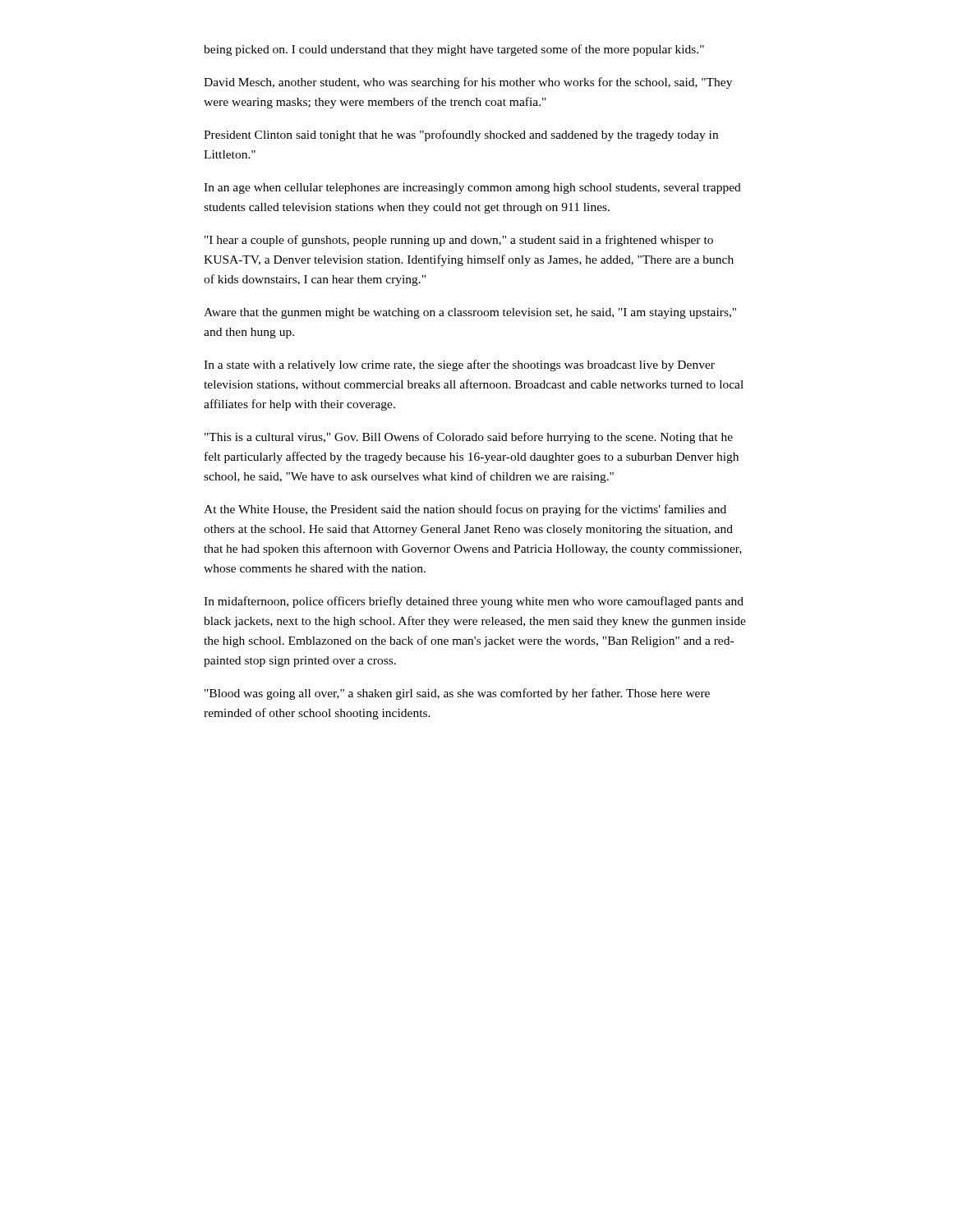Image resolution: width=953 pixels, height=1232 pixels.
Task: Click the passage that begins ""I hear a"
Action: [x=469, y=259]
